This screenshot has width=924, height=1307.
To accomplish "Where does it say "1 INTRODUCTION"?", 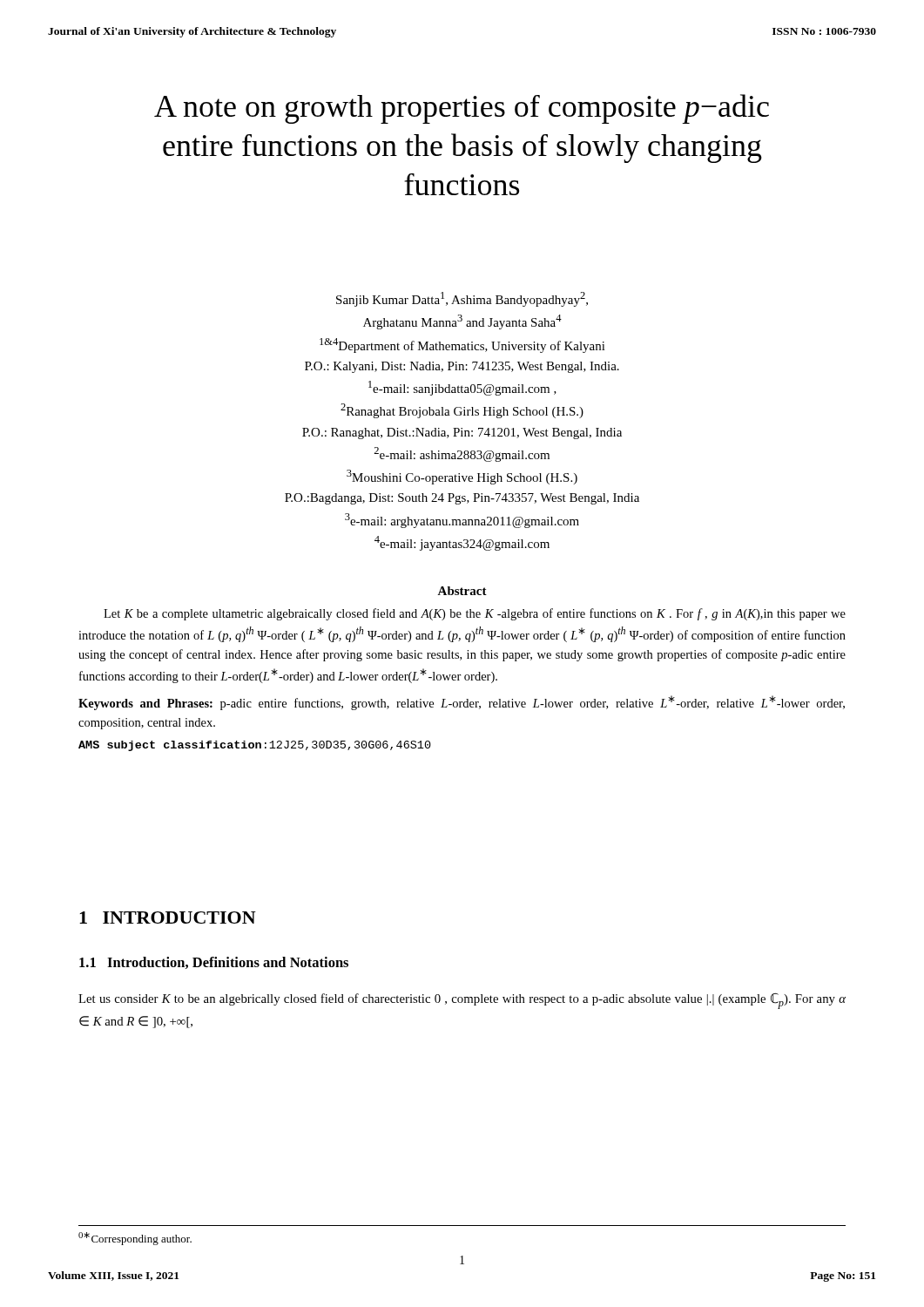I will (168, 918).
